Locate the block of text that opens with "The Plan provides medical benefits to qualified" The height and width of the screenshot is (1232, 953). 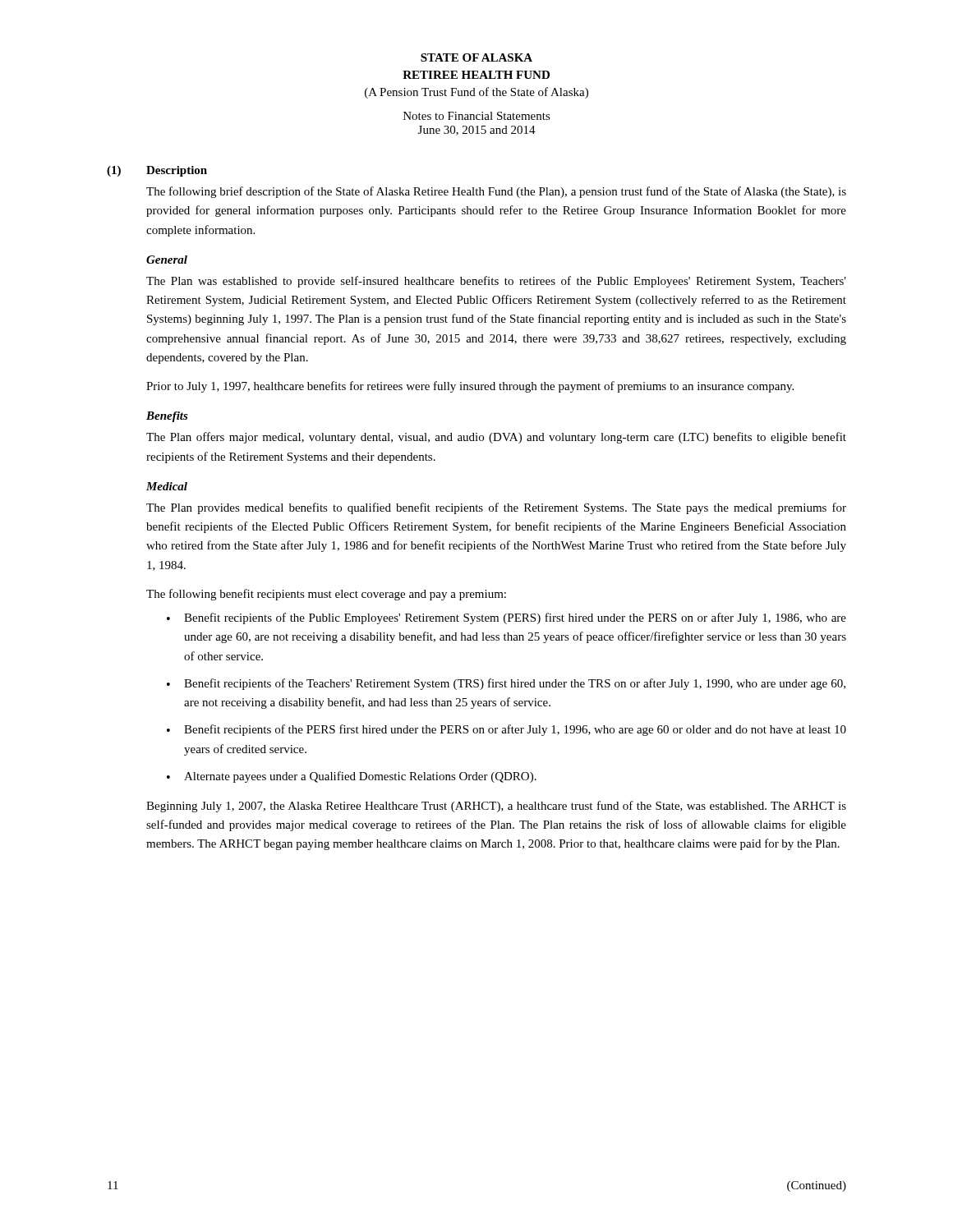(x=496, y=536)
